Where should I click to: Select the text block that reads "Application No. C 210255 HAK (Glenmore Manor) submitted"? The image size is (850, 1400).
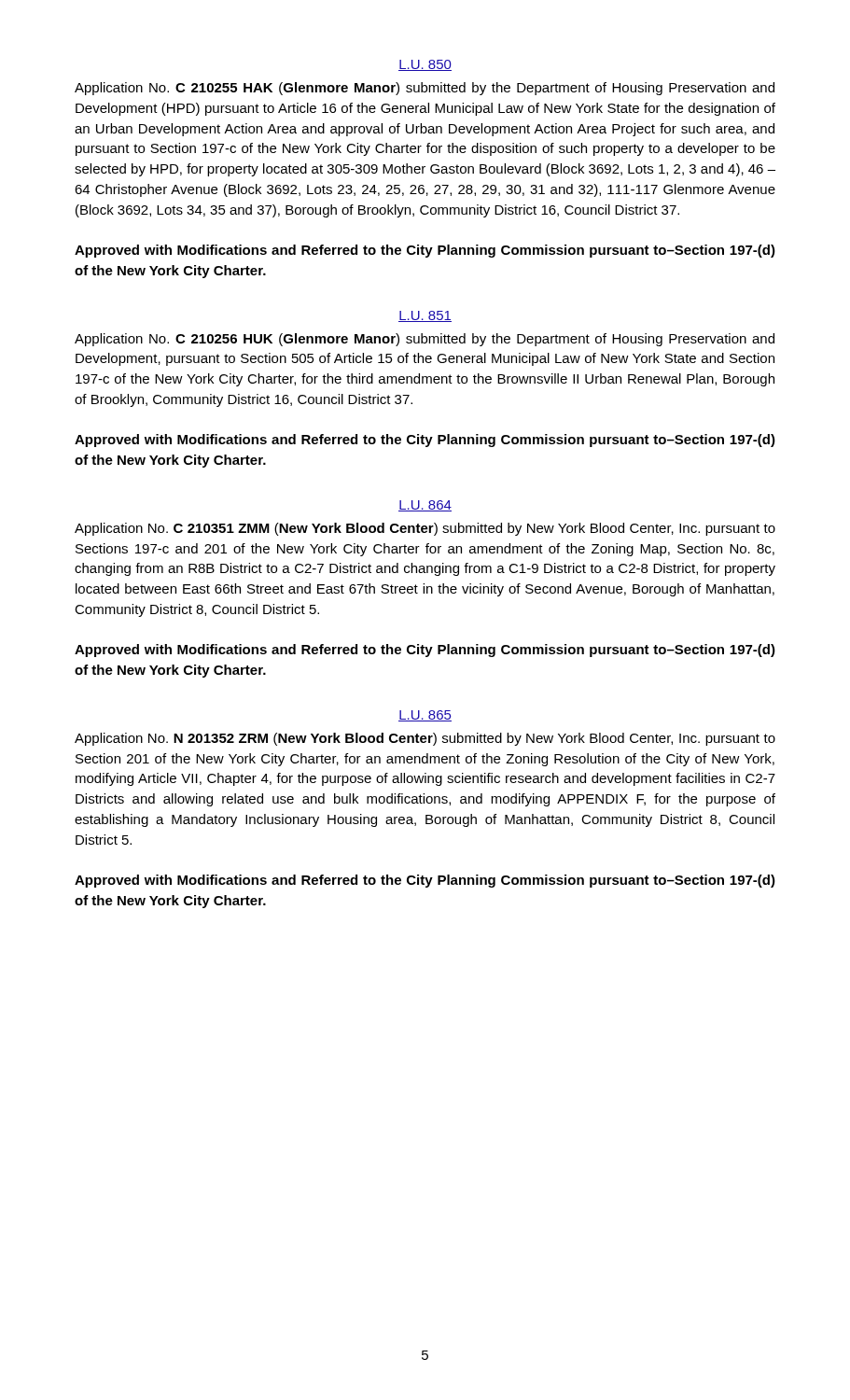(x=425, y=179)
